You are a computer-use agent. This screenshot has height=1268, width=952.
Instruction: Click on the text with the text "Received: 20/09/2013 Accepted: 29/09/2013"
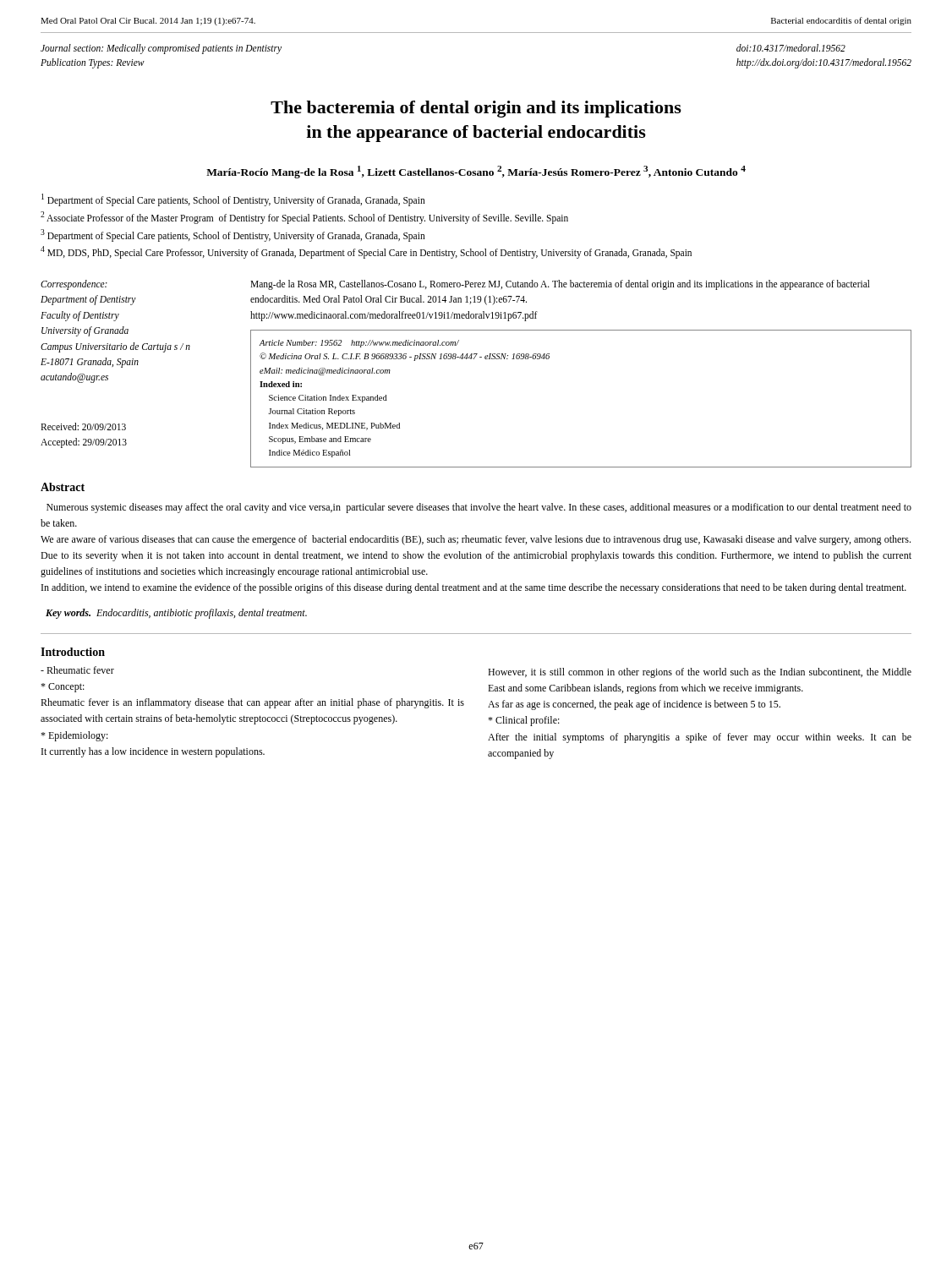tap(84, 434)
